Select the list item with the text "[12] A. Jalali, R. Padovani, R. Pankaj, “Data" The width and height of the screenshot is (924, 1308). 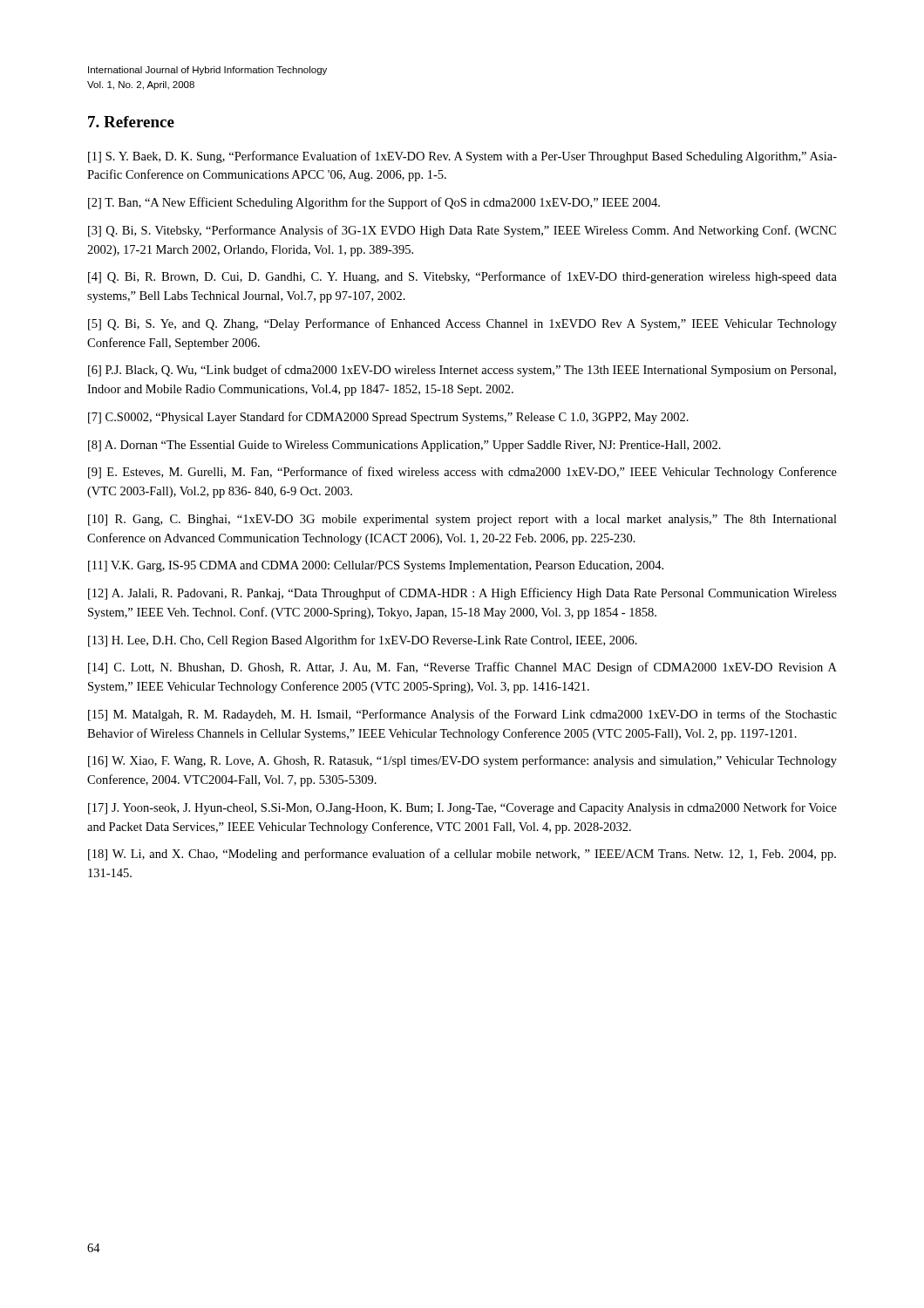tap(462, 602)
